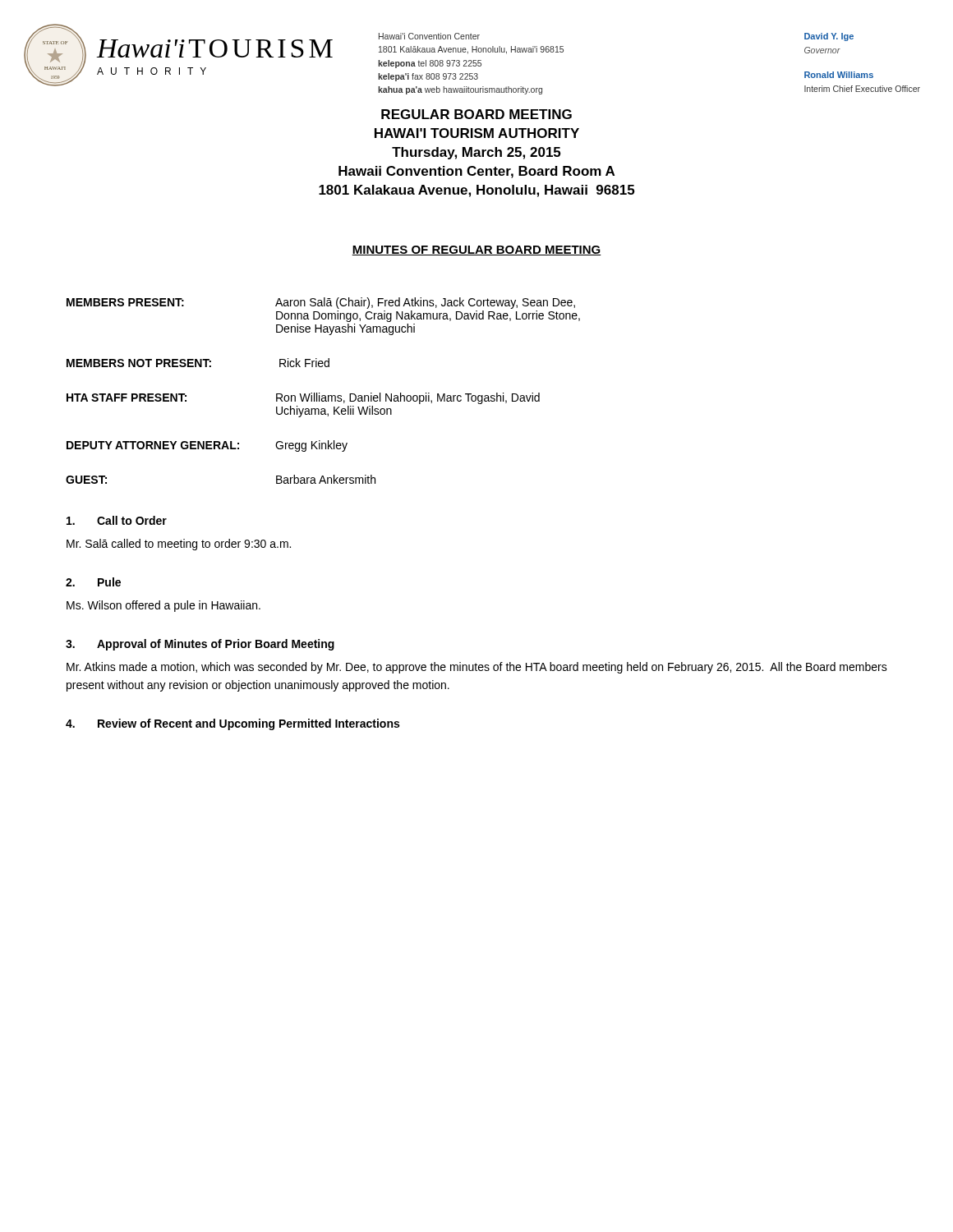Locate the text block containing "DEPUTY ATTORNEY GENERAL:"
953x1232 pixels.
(x=207, y=446)
